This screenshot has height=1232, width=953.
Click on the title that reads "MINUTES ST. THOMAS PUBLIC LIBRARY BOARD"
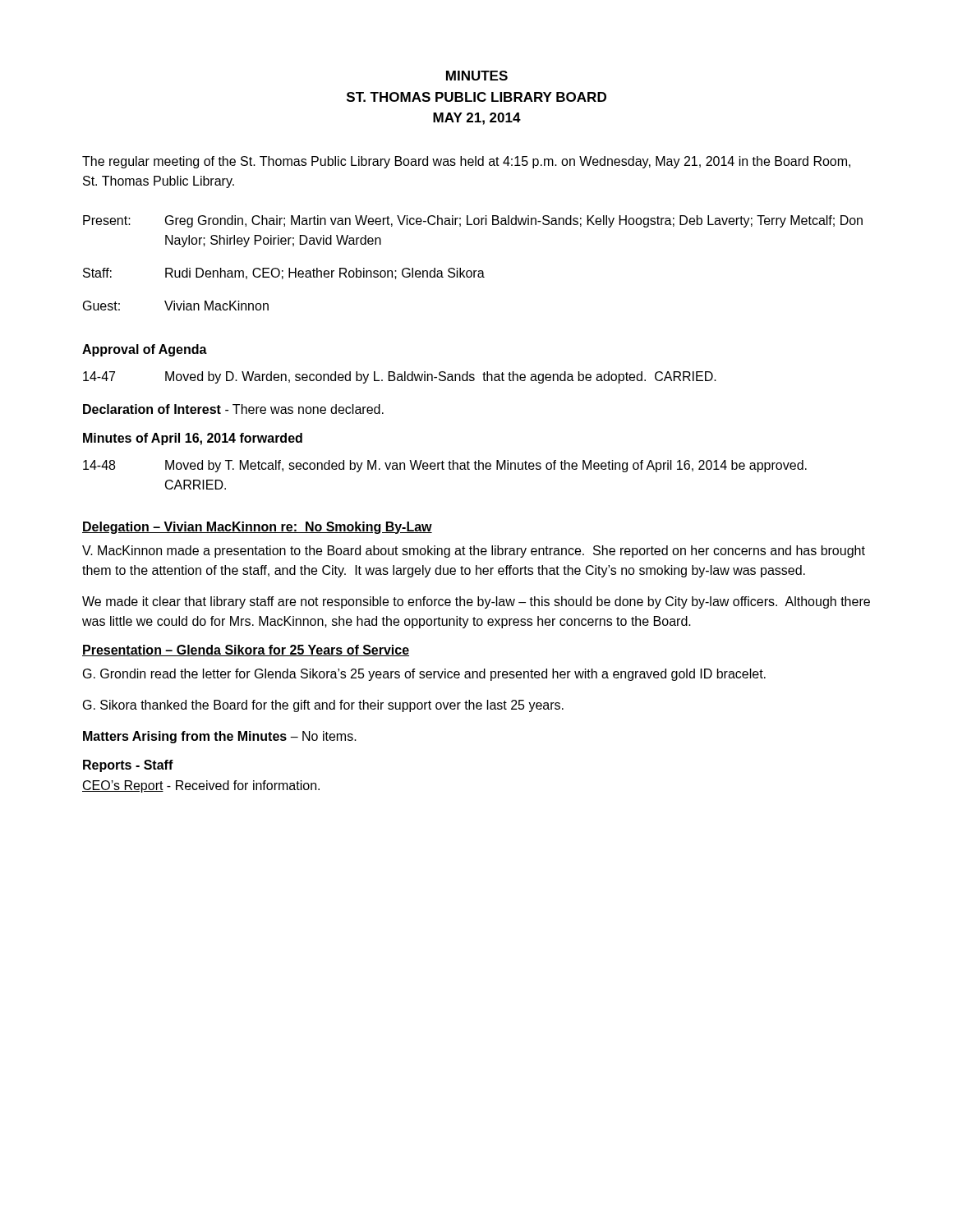click(x=476, y=97)
